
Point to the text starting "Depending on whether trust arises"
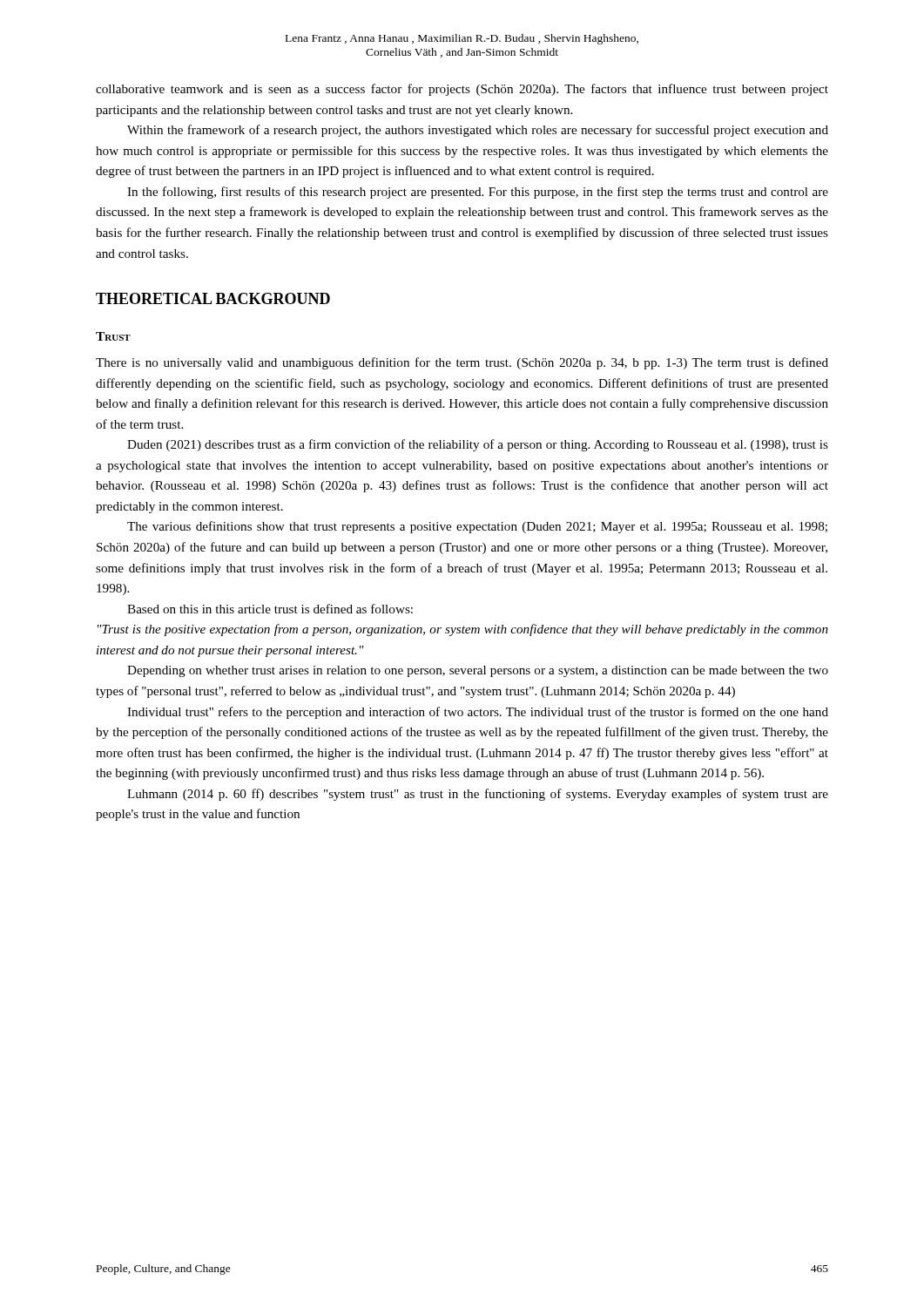462,680
